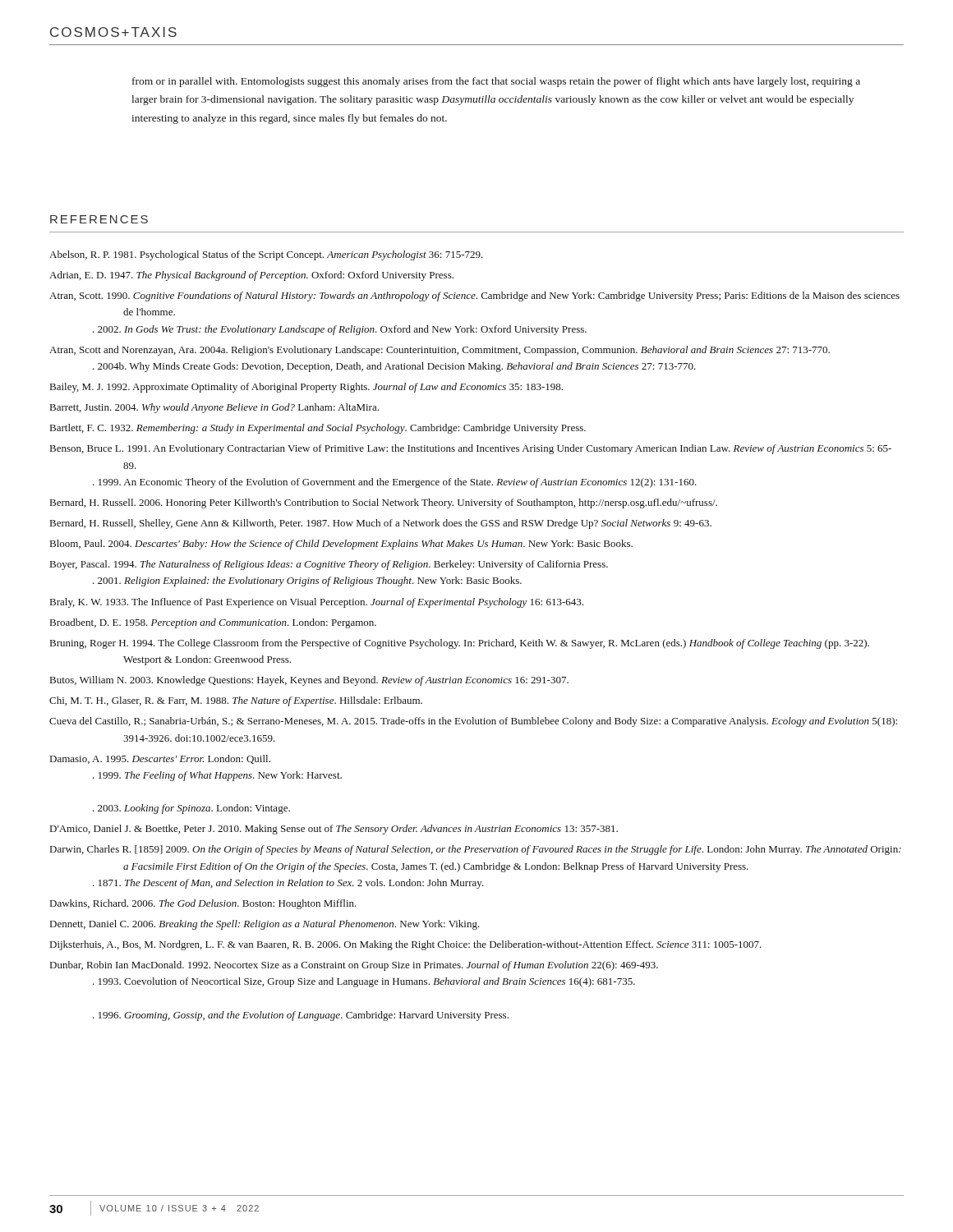The height and width of the screenshot is (1232, 953).
Task: Locate the element starting "Cueva del Castillo, R.; Sanabria-Urbán,"
Action: pyautogui.click(x=474, y=729)
